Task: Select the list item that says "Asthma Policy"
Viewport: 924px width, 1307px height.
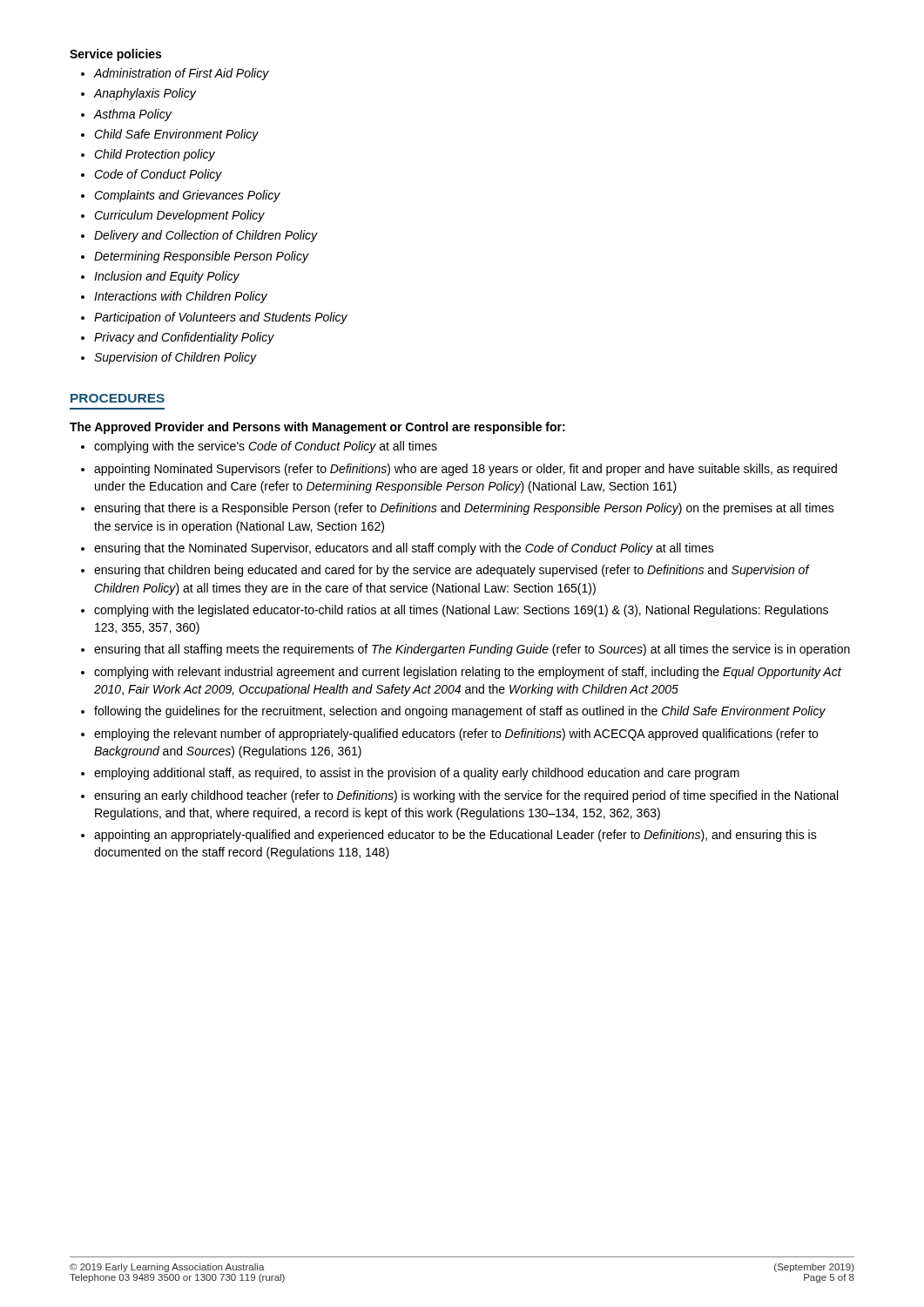Action: coord(133,114)
